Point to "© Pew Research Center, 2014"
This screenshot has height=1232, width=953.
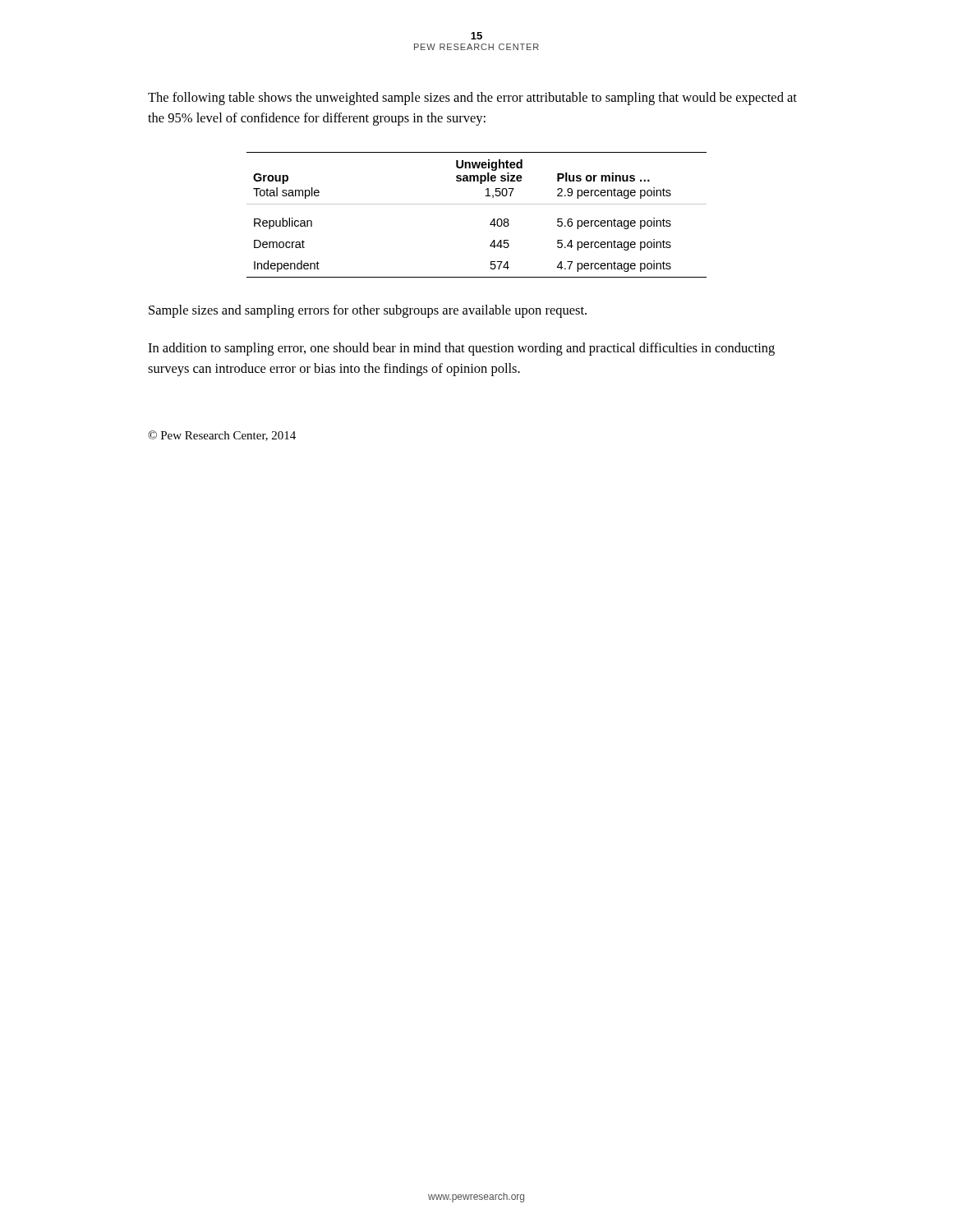pos(222,435)
